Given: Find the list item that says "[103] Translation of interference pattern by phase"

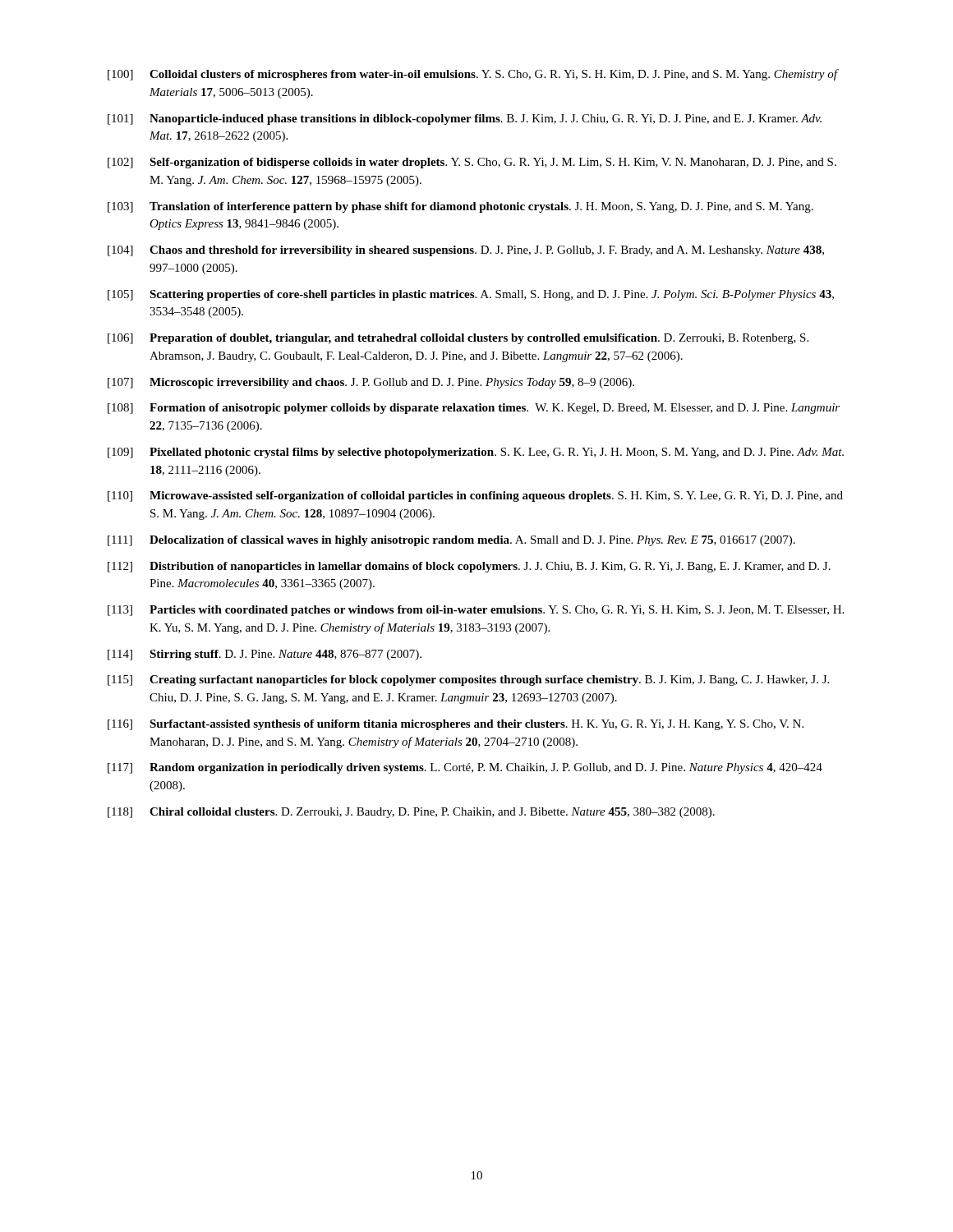Looking at the screenshot, I should [476, 215].
